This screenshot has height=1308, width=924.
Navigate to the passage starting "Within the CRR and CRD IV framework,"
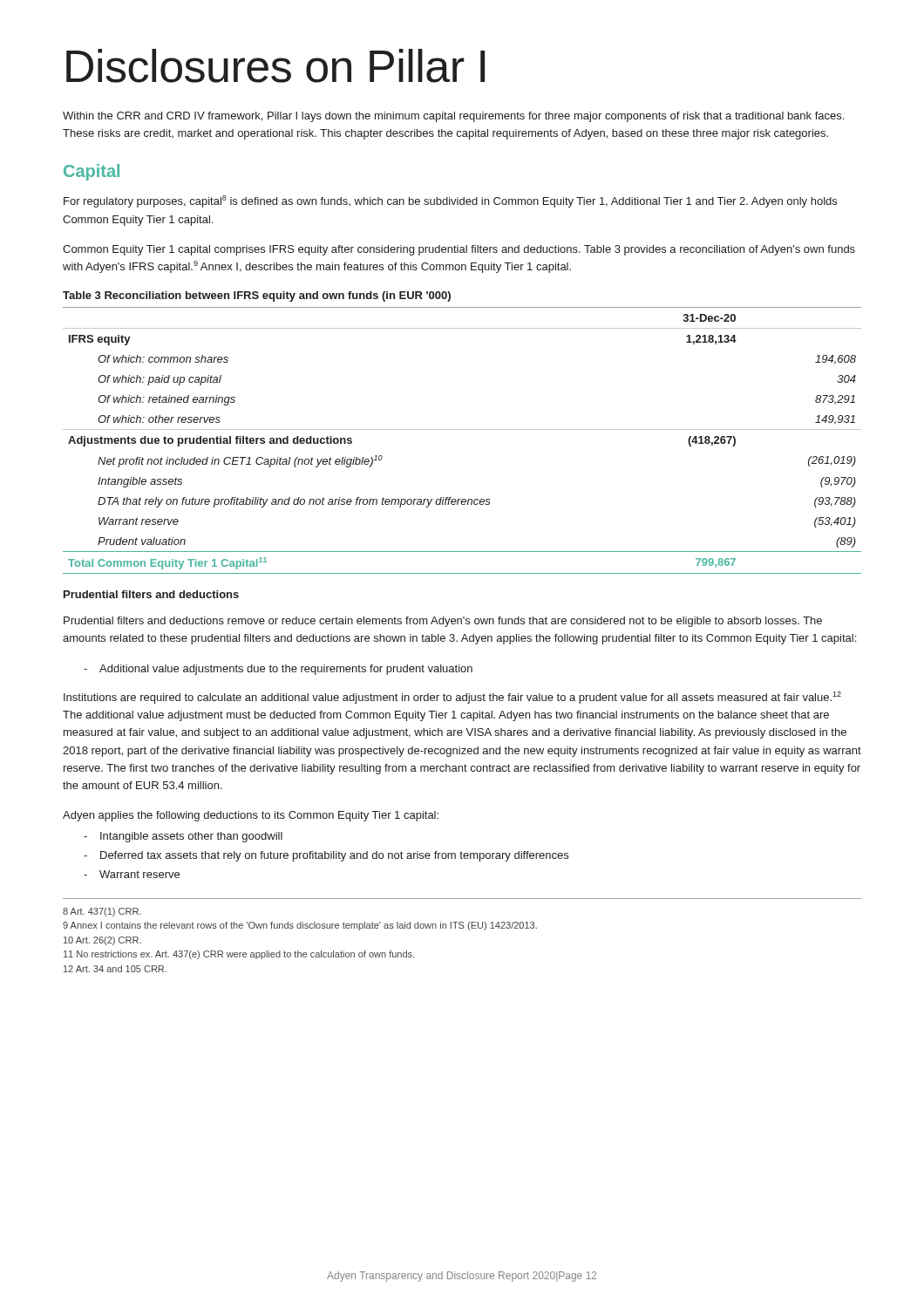pos(462,125)
